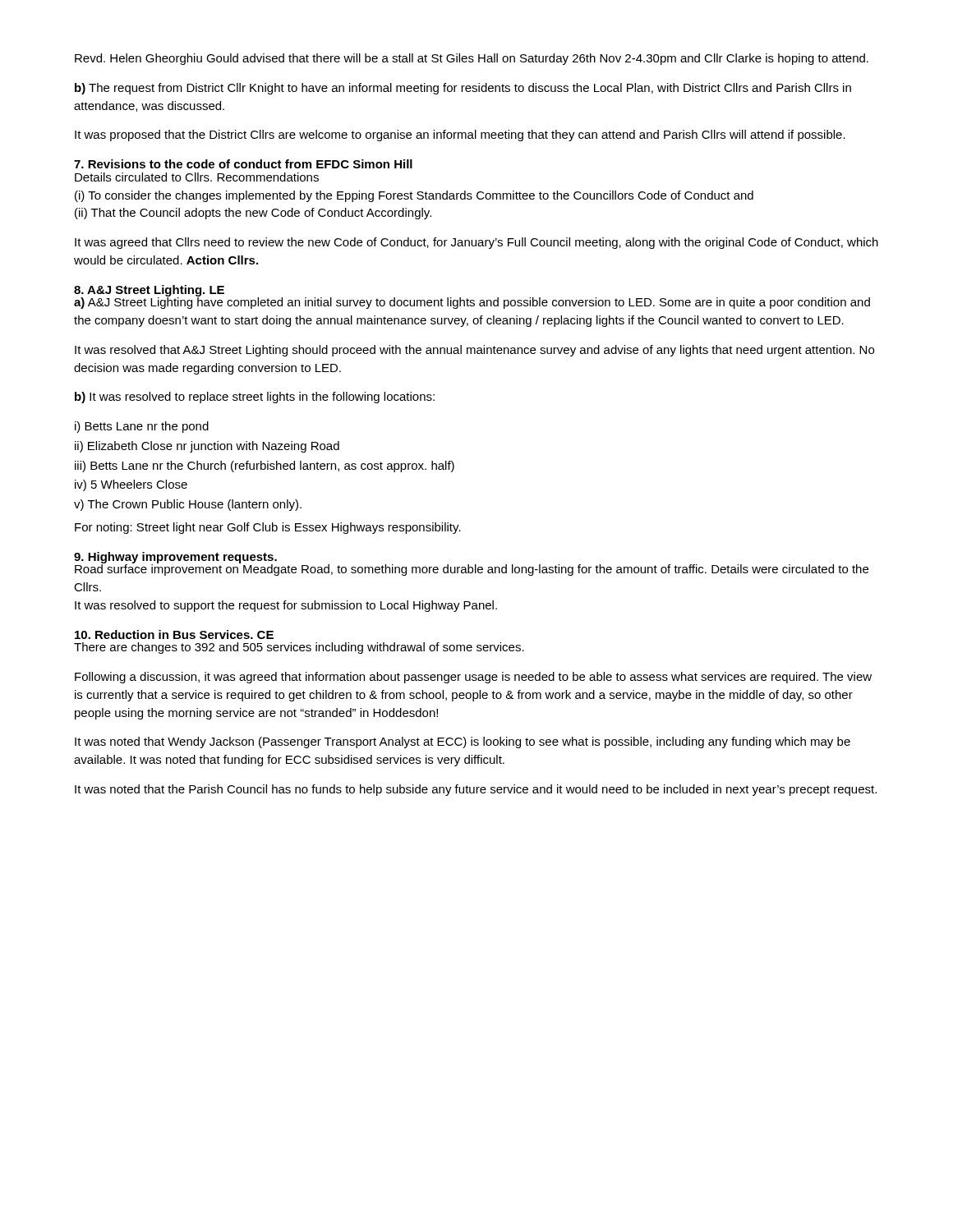Find the list item that says "ii) Elizabeth Close nr junction"
Image resolution: width=953 pixels, height=1232 pixels.
tap(207, 445)
